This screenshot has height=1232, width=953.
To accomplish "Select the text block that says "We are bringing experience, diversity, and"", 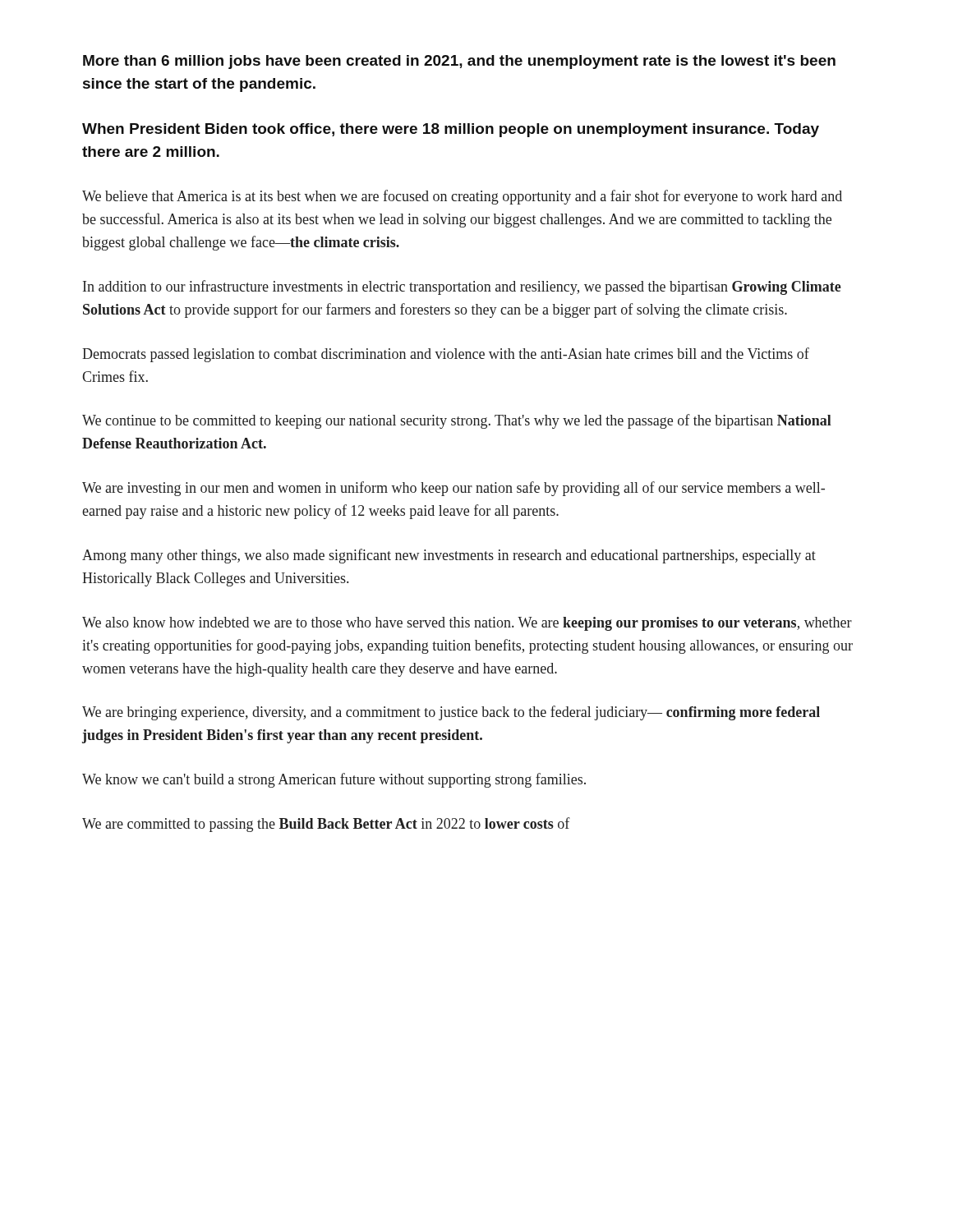I will (451, 724).
